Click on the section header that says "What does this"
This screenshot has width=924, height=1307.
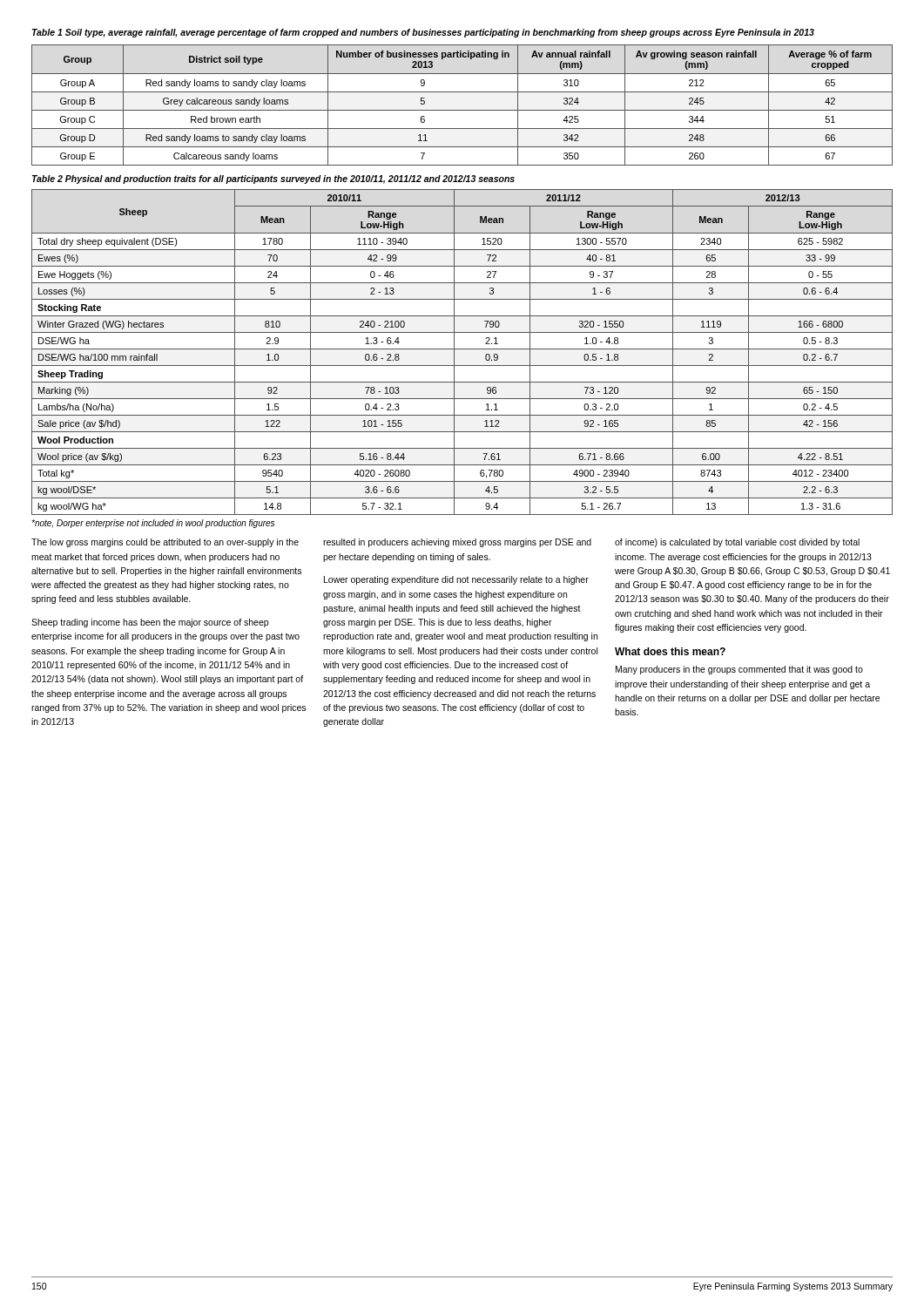pyautogui.click(x=670, y=652)
